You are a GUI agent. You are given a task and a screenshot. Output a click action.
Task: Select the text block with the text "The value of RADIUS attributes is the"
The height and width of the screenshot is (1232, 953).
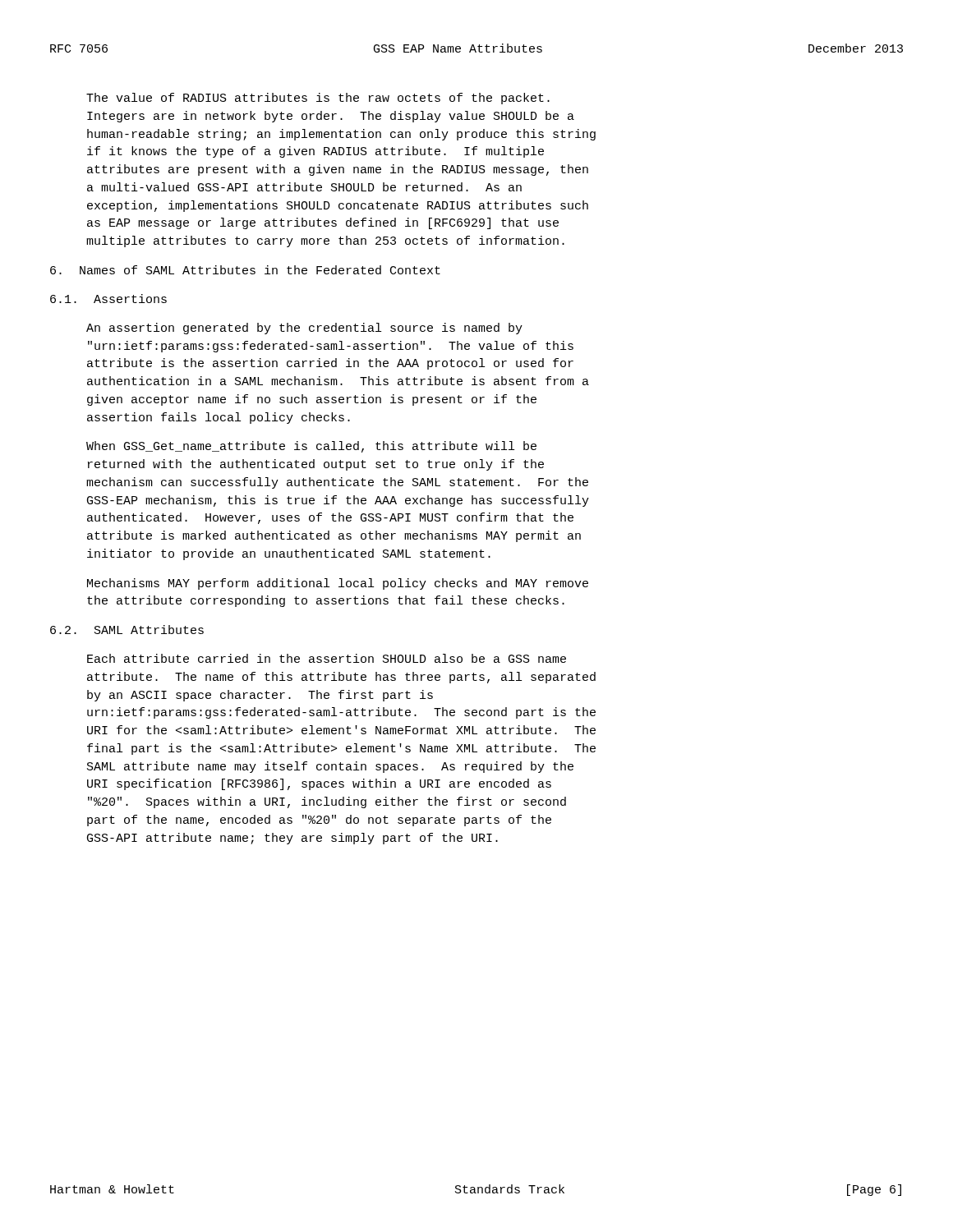[x=341, y=170]
